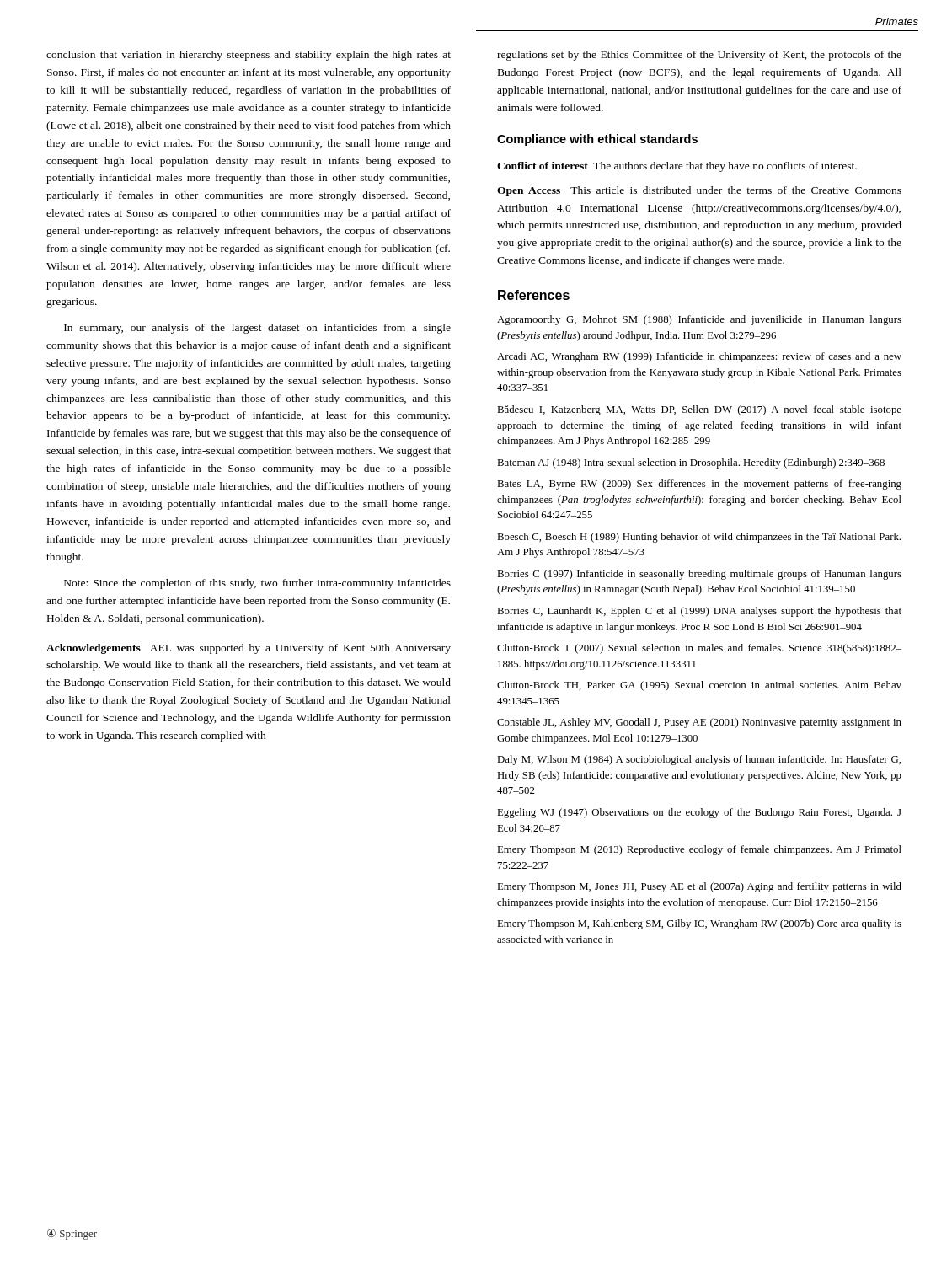Find the text block with the text "Agoramoorthy G, Mohnot SM (1988) Infanticide and"
Screen dimensions: 1264x952
(699, 328)
